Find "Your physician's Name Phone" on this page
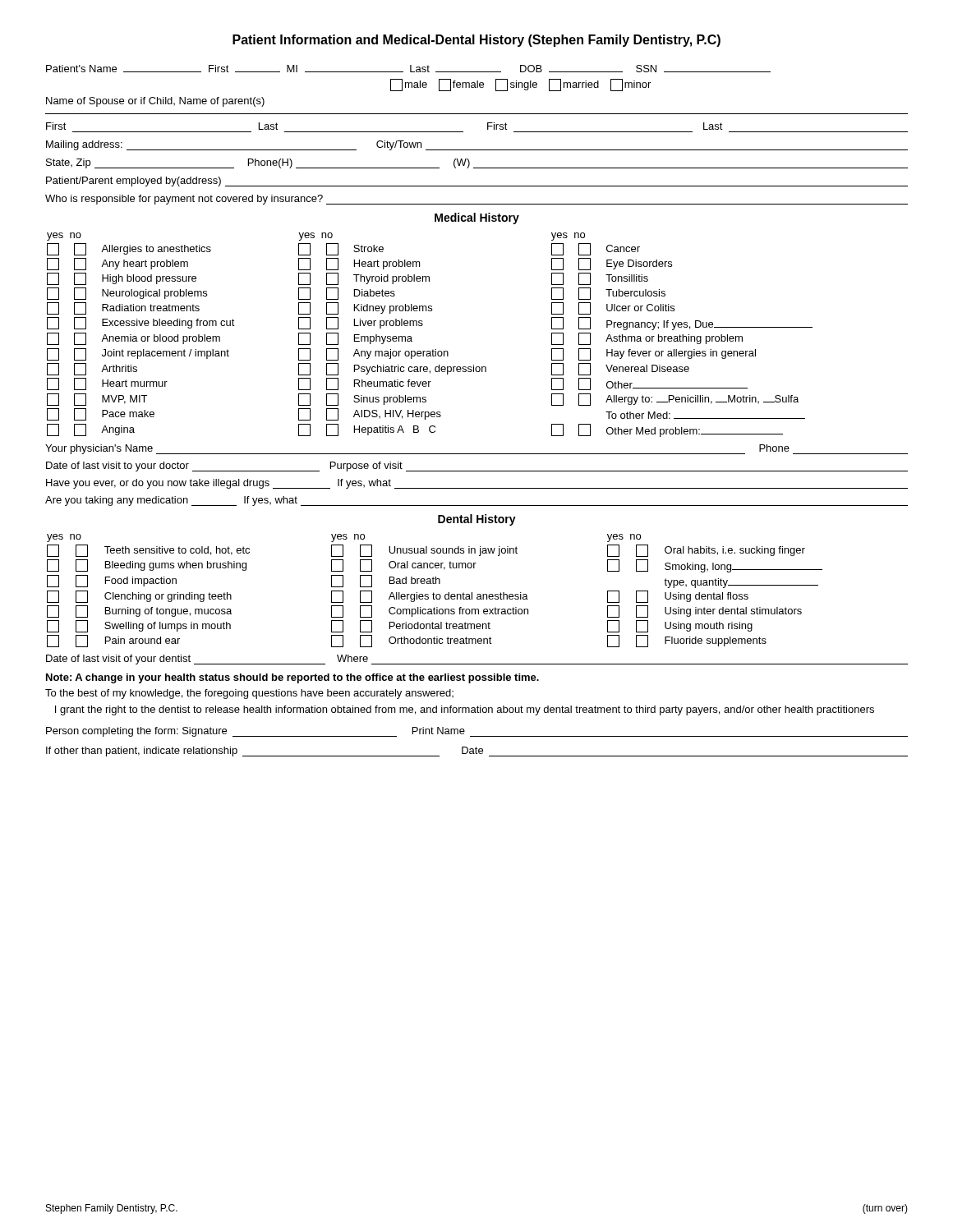 pos(476,447)
